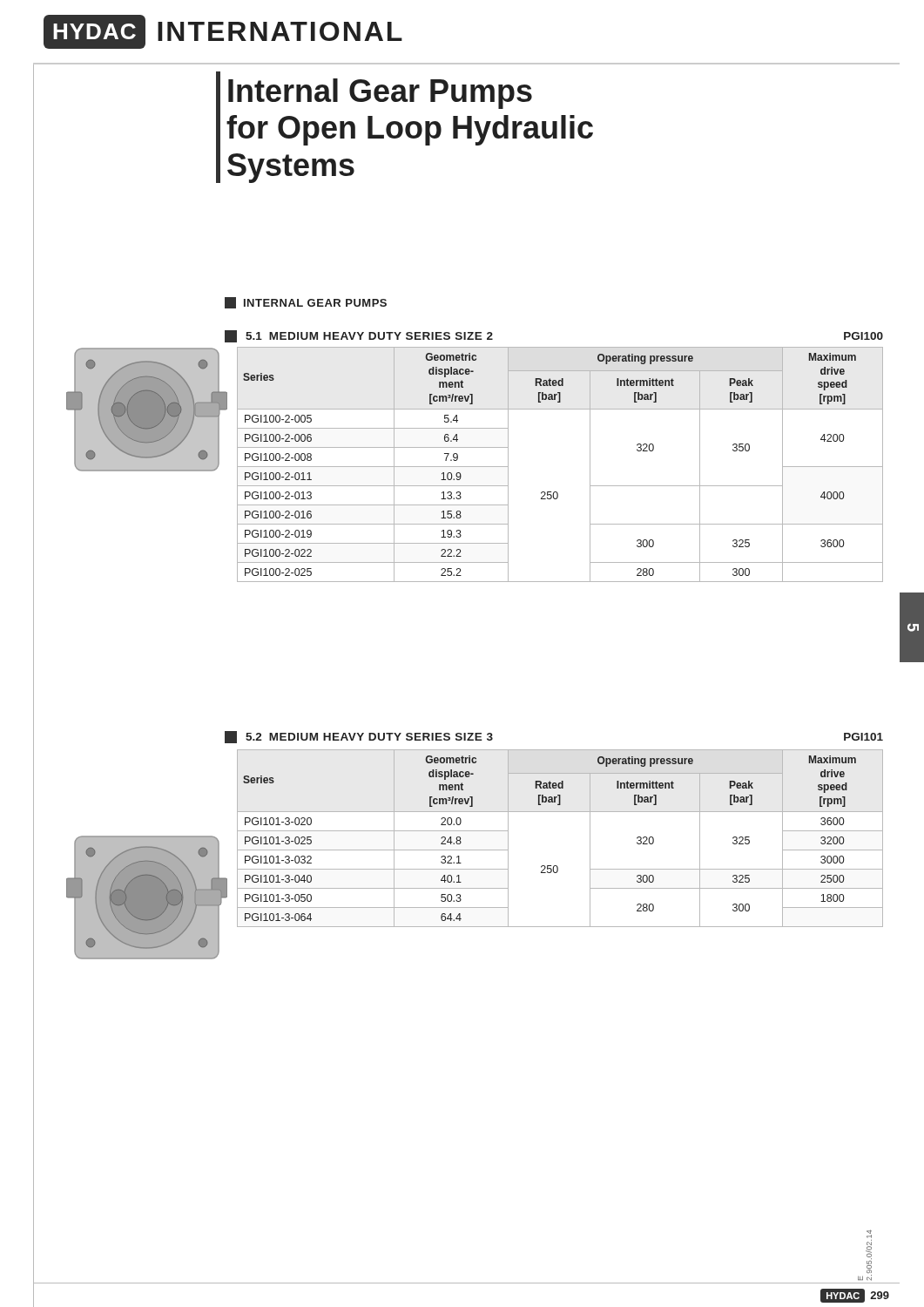Navigate to the text block starting "5.2 MEDIUM HEAVY DUTY SERIES"
The height and width of the screenshot is (1307, 924).
pos(360,737)
